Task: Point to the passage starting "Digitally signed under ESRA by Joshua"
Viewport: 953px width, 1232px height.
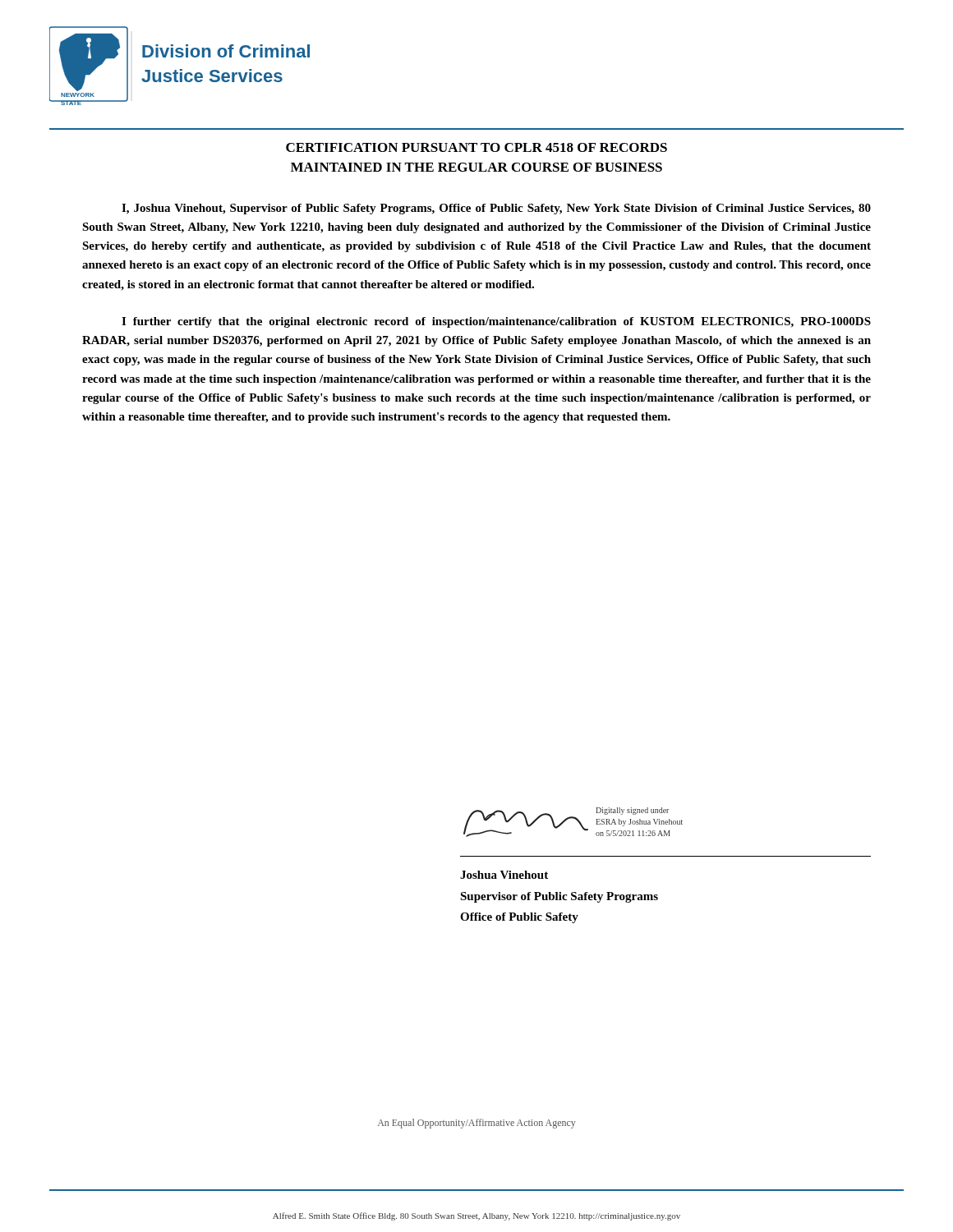Action: 639,822
